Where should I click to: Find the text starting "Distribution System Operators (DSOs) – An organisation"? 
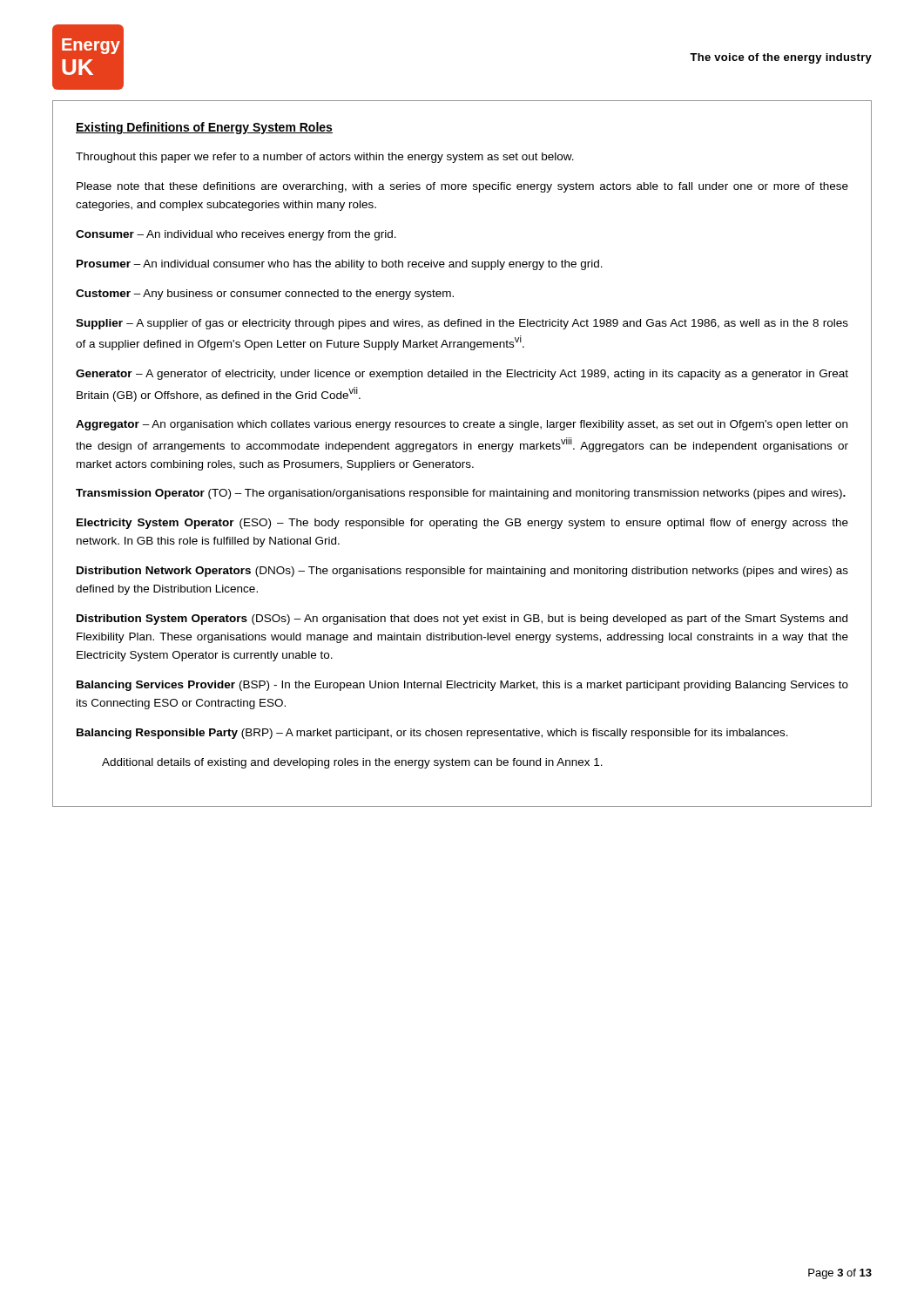point(462,637)
